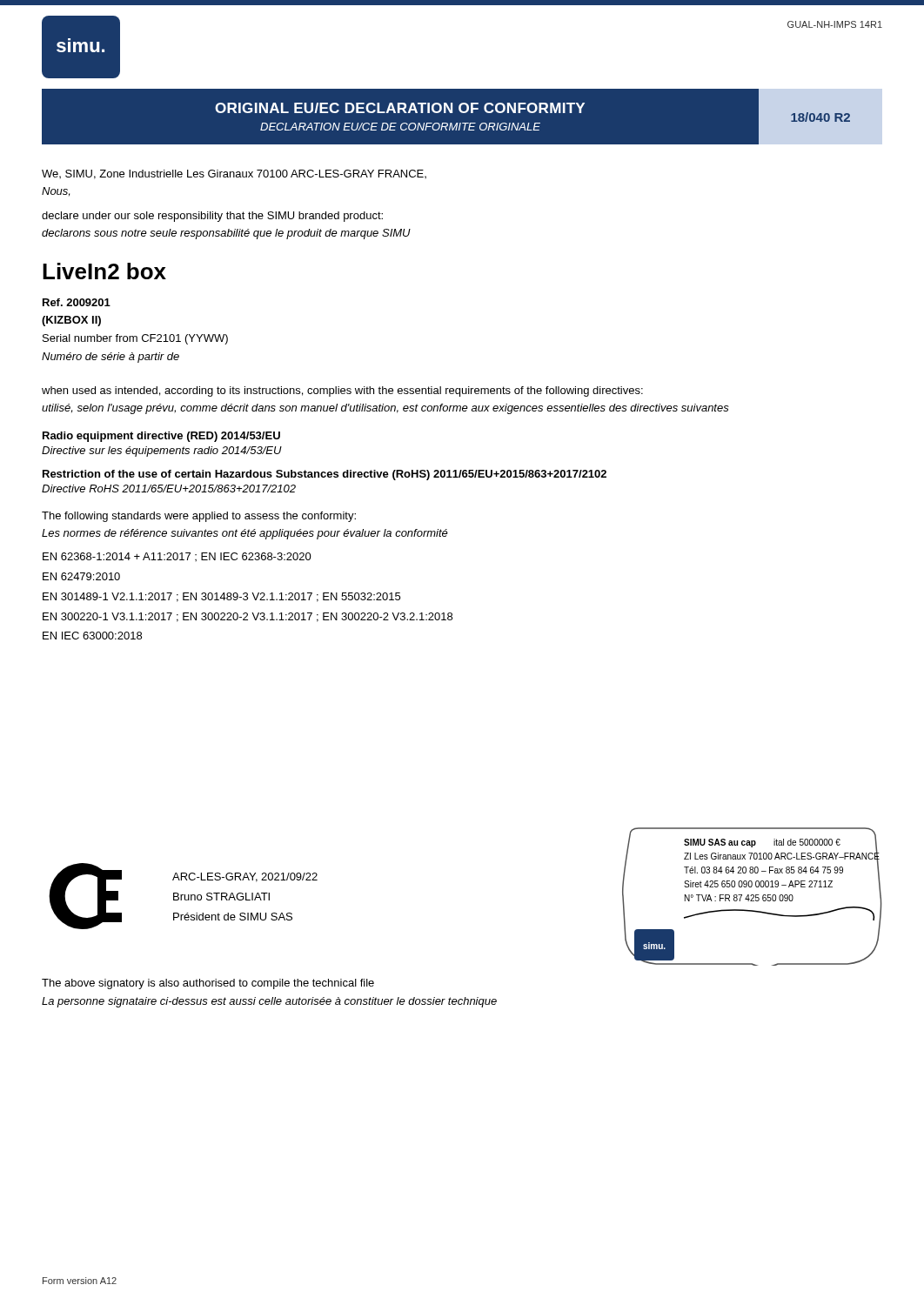Screen dimensions: 1305x924
Task: Locate the text block that says "The following standards were"
Action: 245,524
